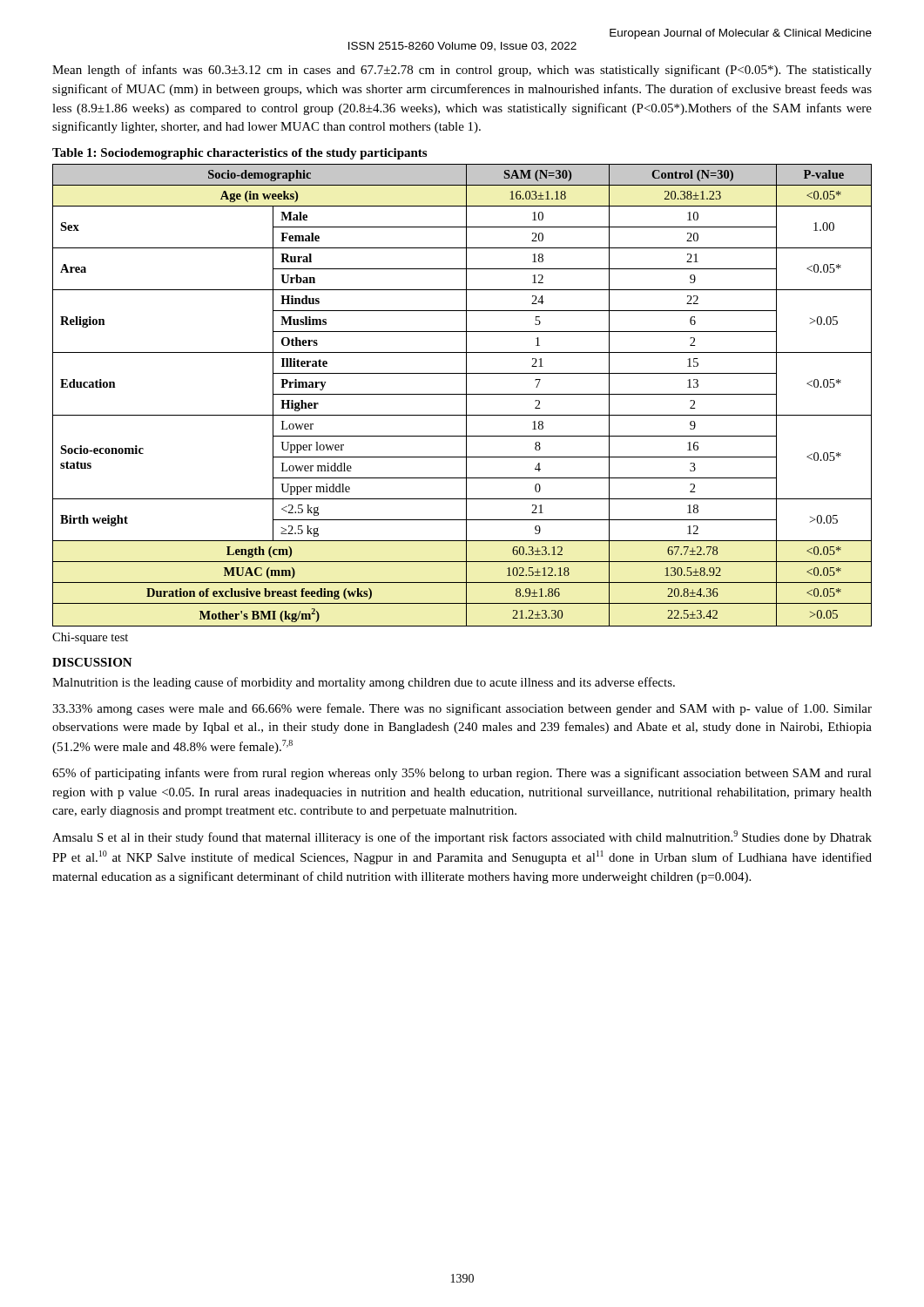Image resolution: width=924 pixels, height=1307 pixels.
Task: Find the text starting "Mean length of infants was"
Action: click(462, 98)
